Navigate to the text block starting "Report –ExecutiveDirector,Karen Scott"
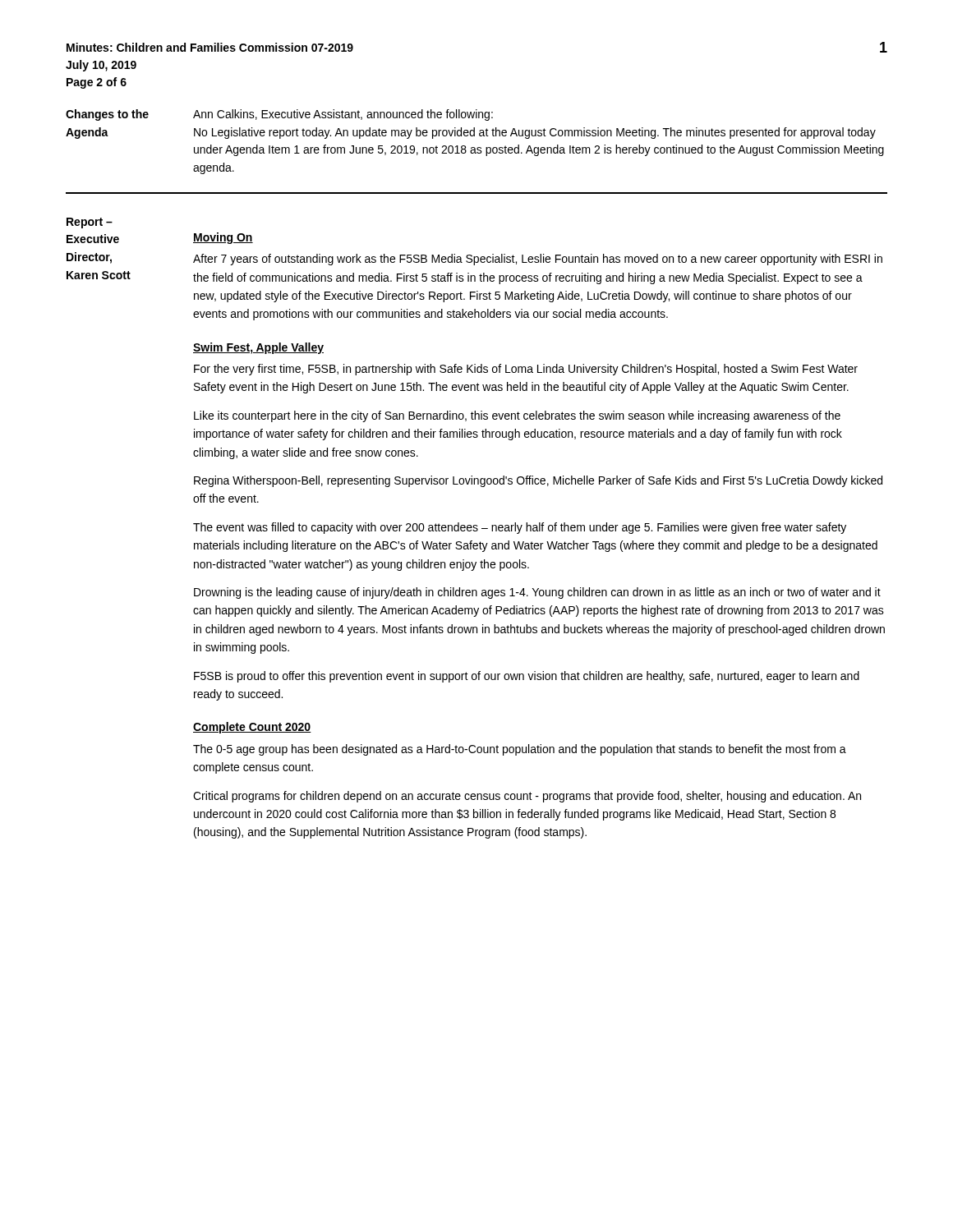The height and width of the screenshot is (1232, 953). (98, 248)
